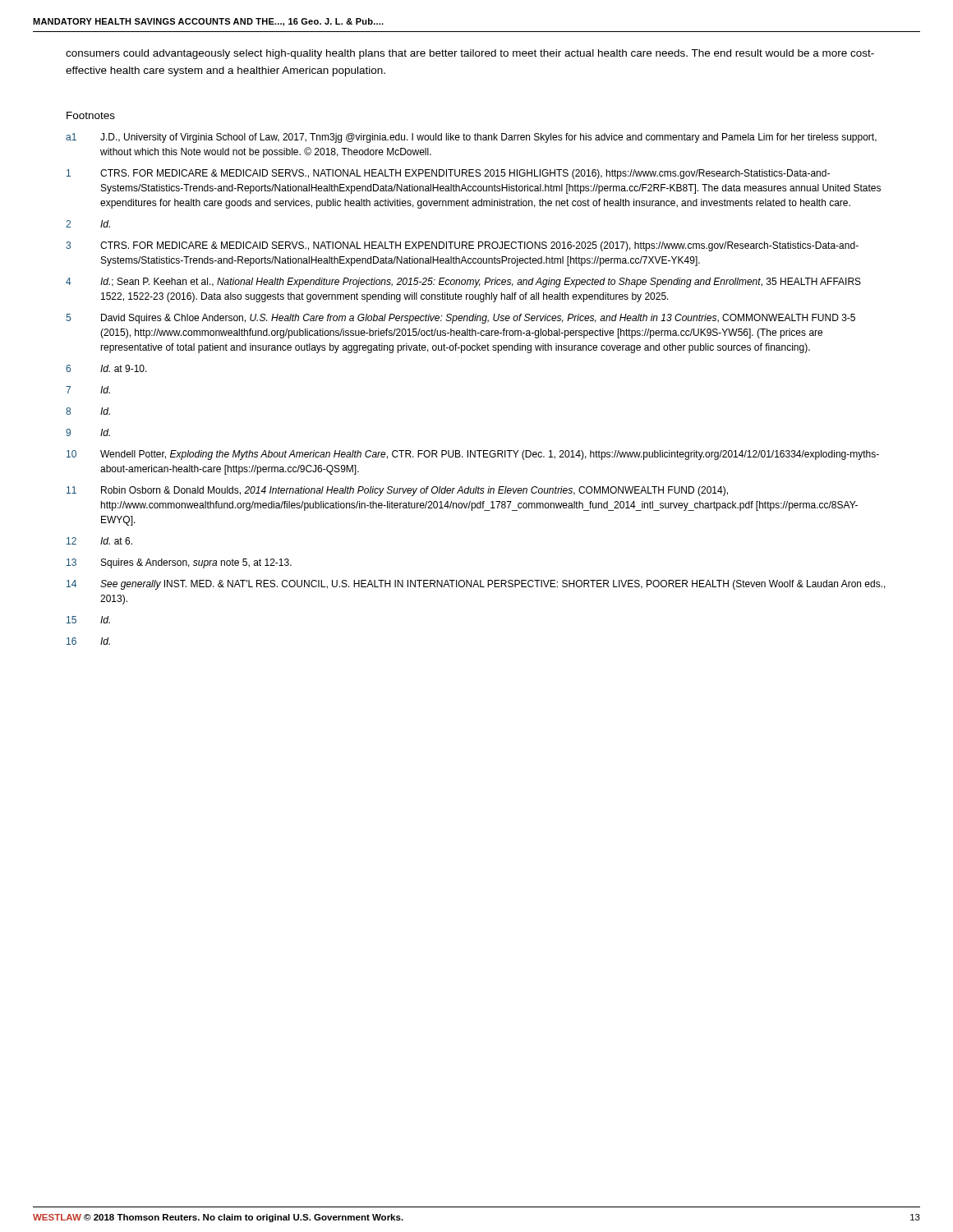Find the region starting "12 Id. at 6."
This screenshot has height=1232, width=953.
point(99,541)
